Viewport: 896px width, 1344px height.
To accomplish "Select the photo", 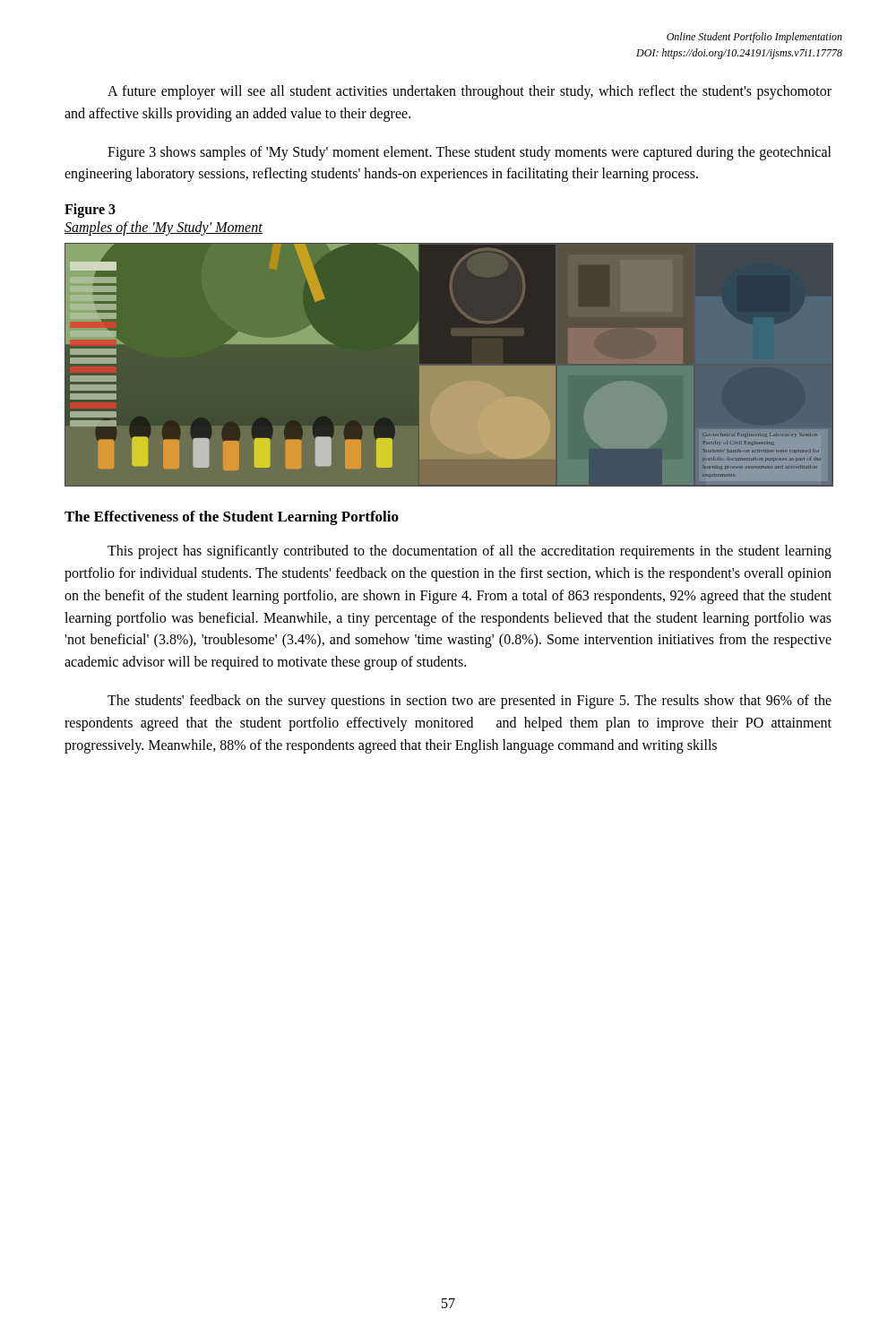I will point(448,365).
